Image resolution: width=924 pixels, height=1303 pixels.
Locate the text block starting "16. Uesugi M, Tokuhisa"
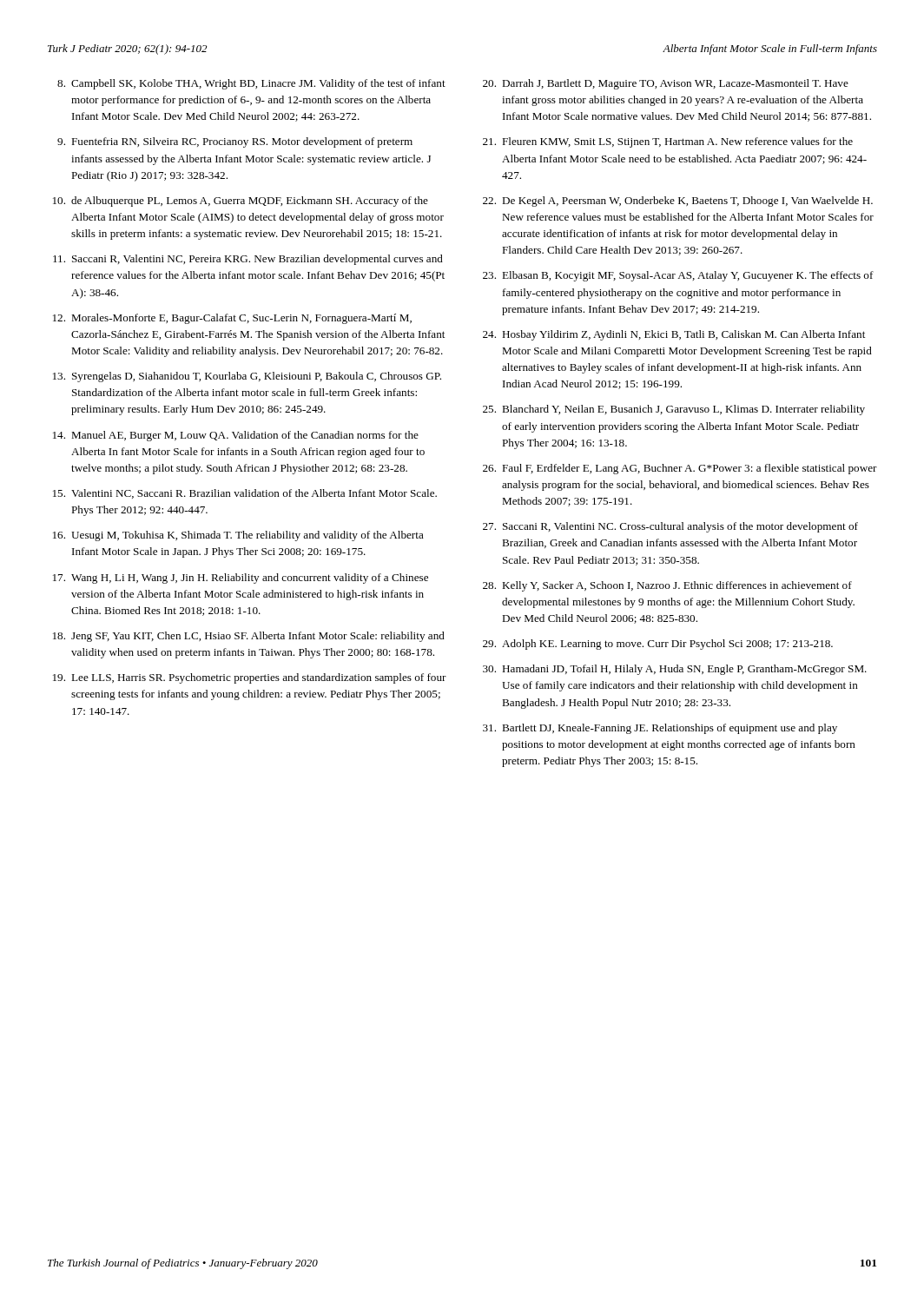point(247,543)
